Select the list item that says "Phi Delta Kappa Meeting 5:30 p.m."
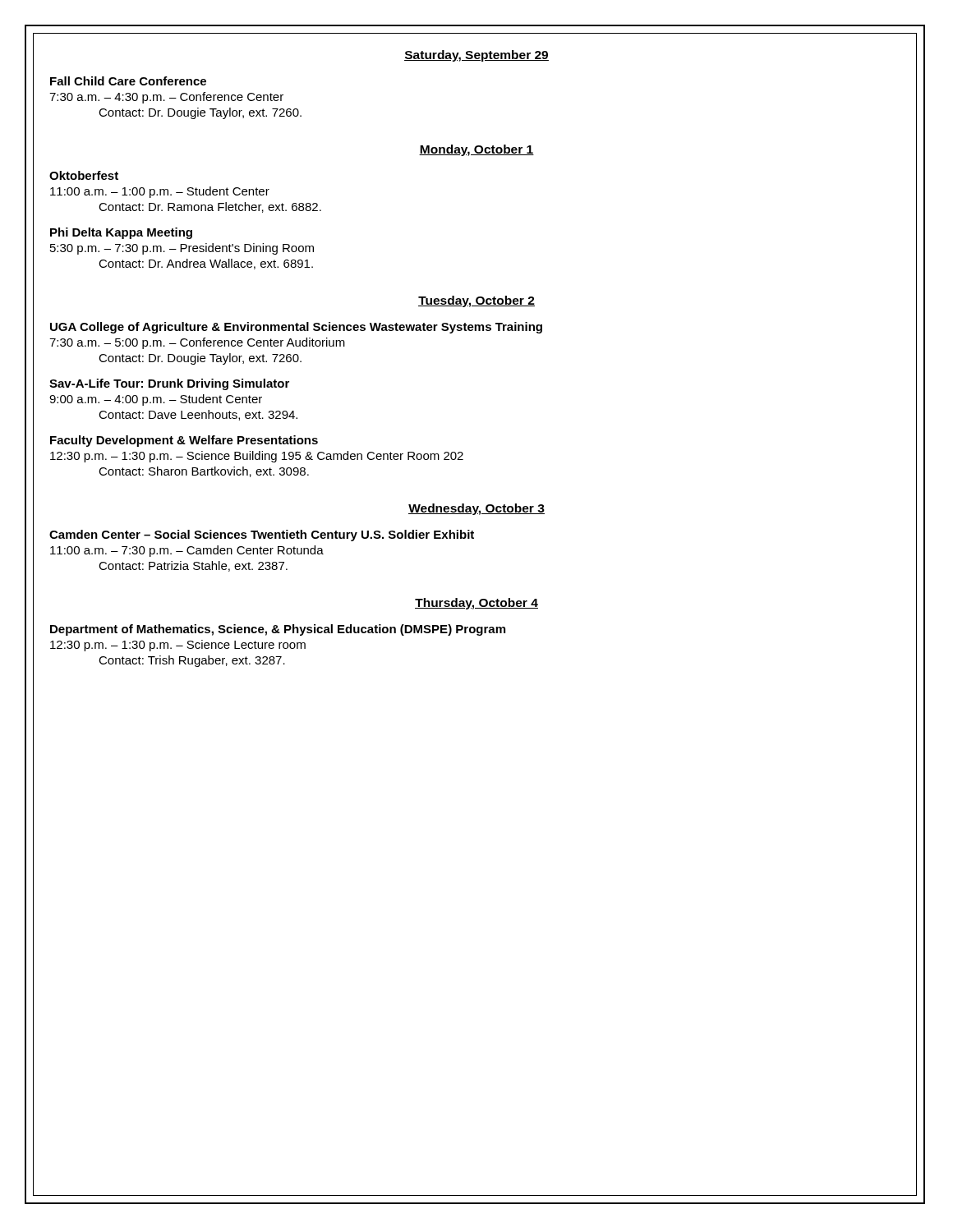 point(121,233)
